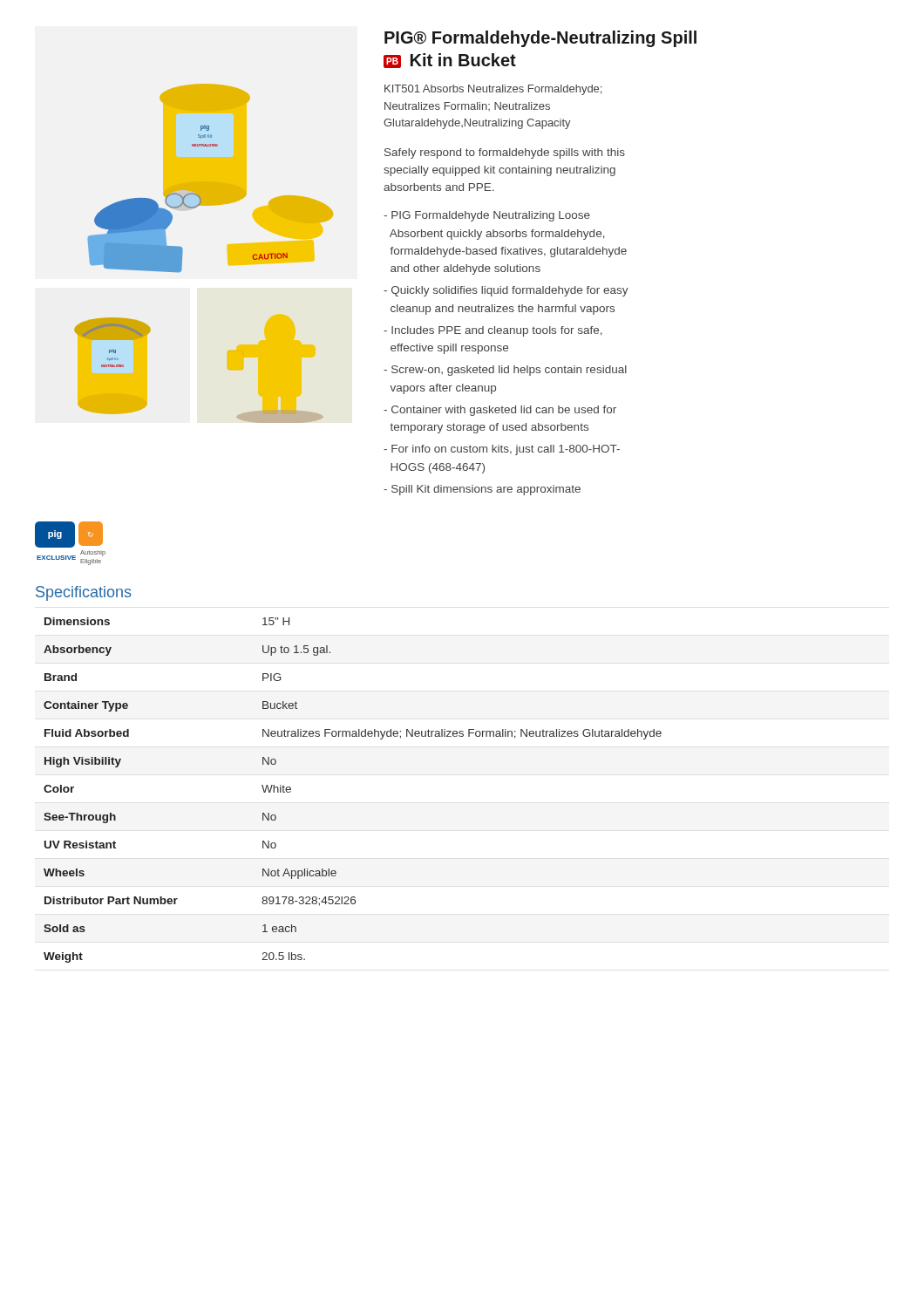Locate the block of text that opens with "PIG Formaldehyde Neutralizing Loose Absorbent"

click(505, 242)
